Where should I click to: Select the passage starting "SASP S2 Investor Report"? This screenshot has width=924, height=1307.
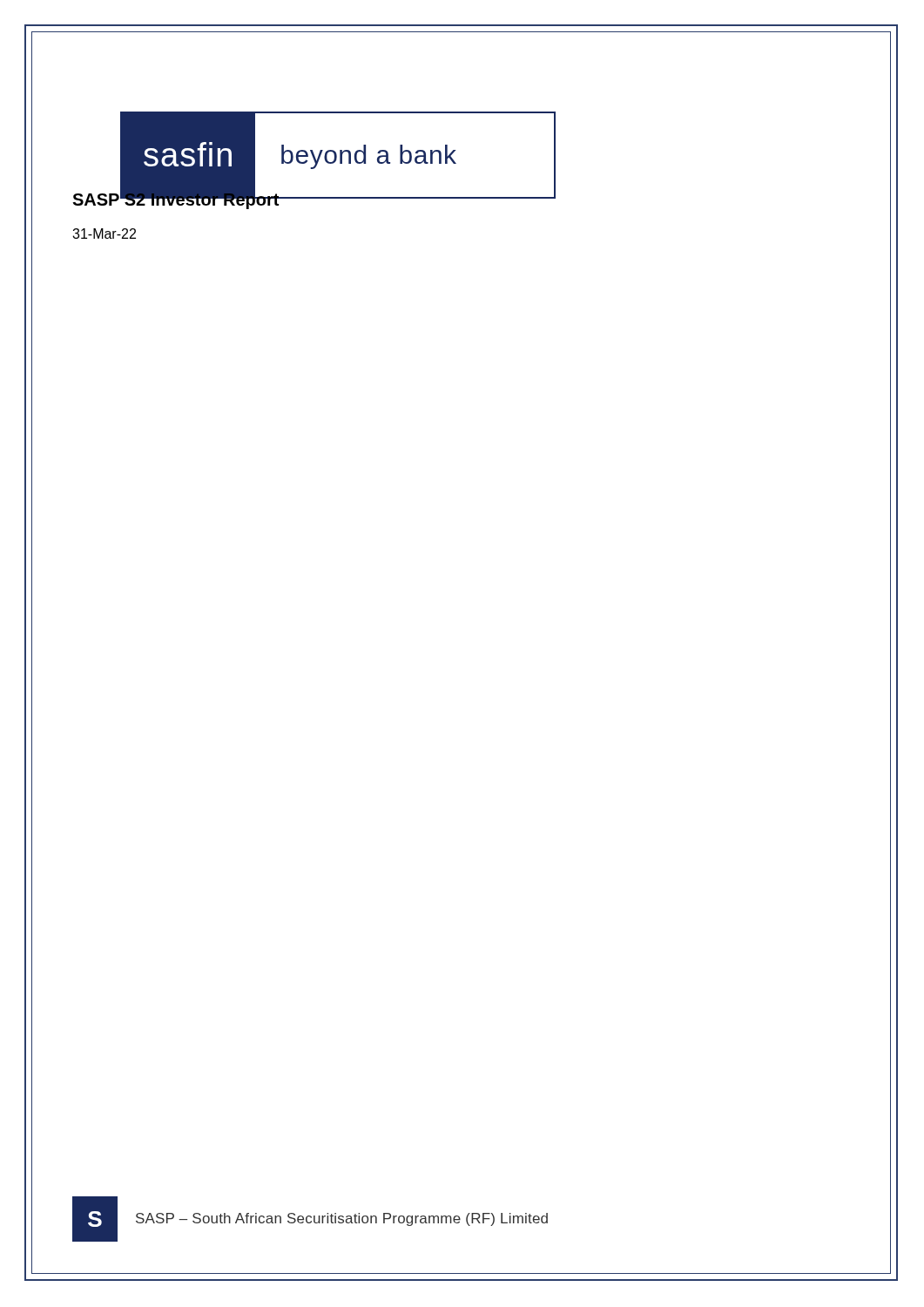tap(176, 200)
